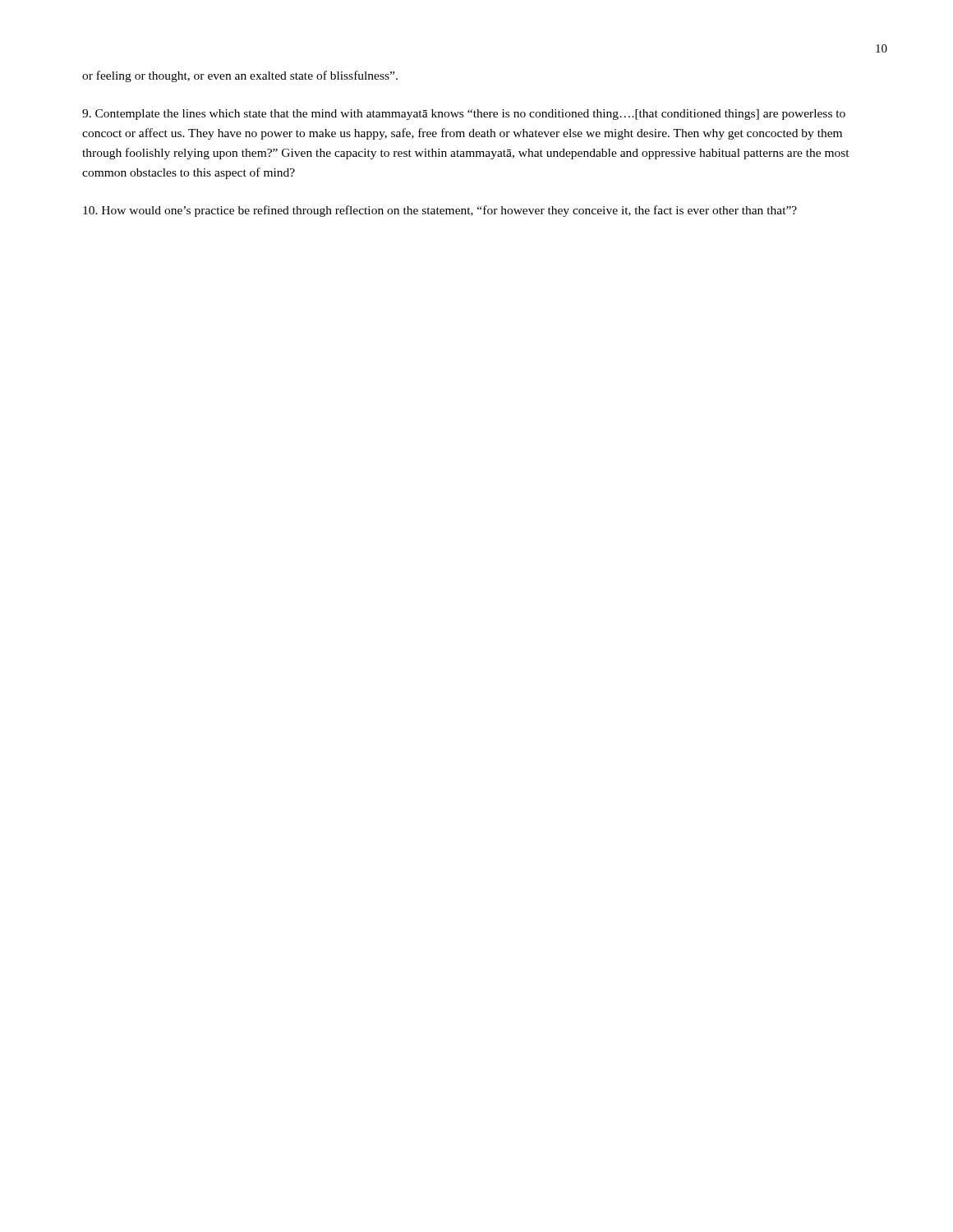This screenshot has height=1232, width=953.
Task: Navigate to the passage starting "How would one’s"
Action: [440, 210]
